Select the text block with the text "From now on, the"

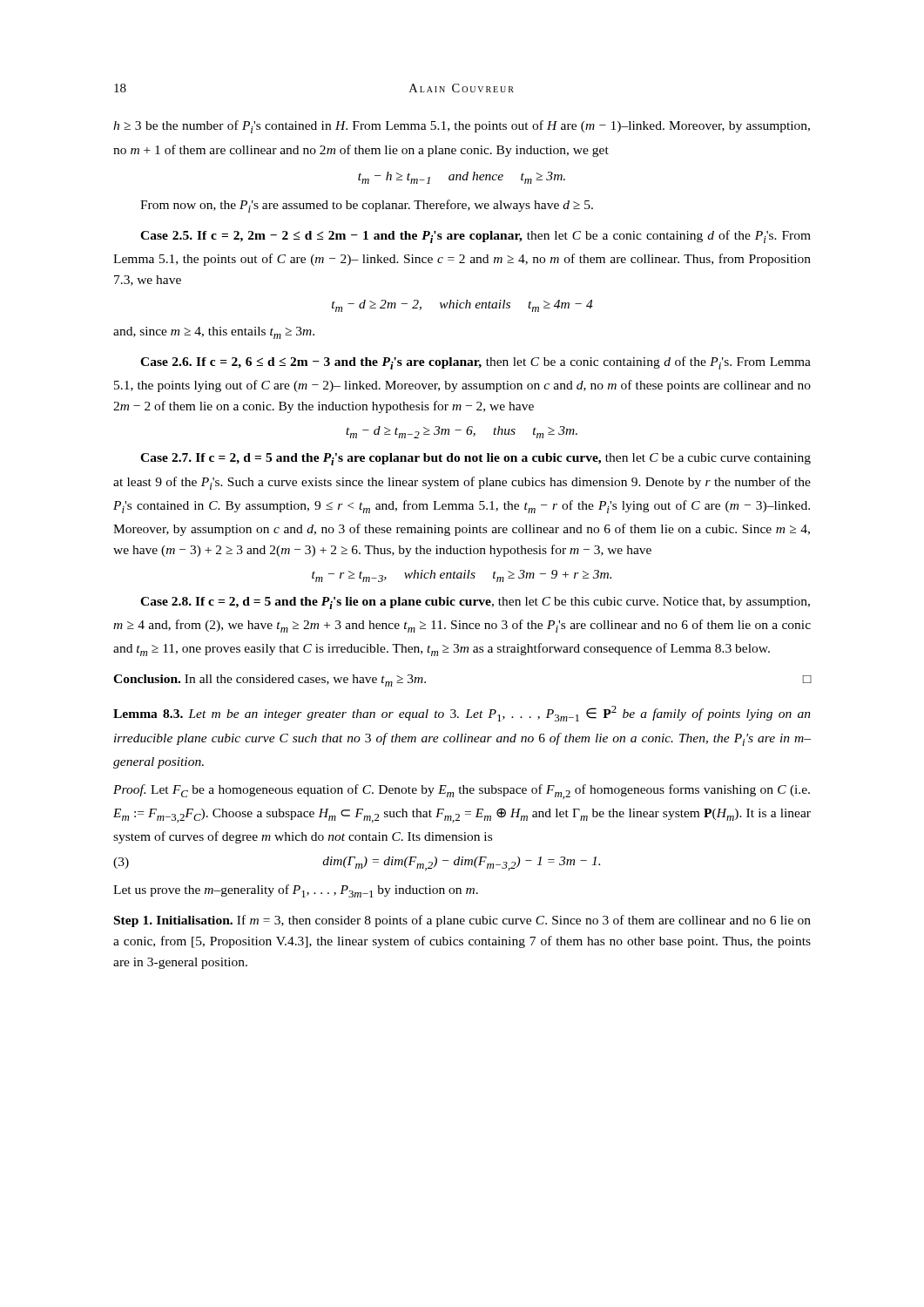[x=462, y=206]
